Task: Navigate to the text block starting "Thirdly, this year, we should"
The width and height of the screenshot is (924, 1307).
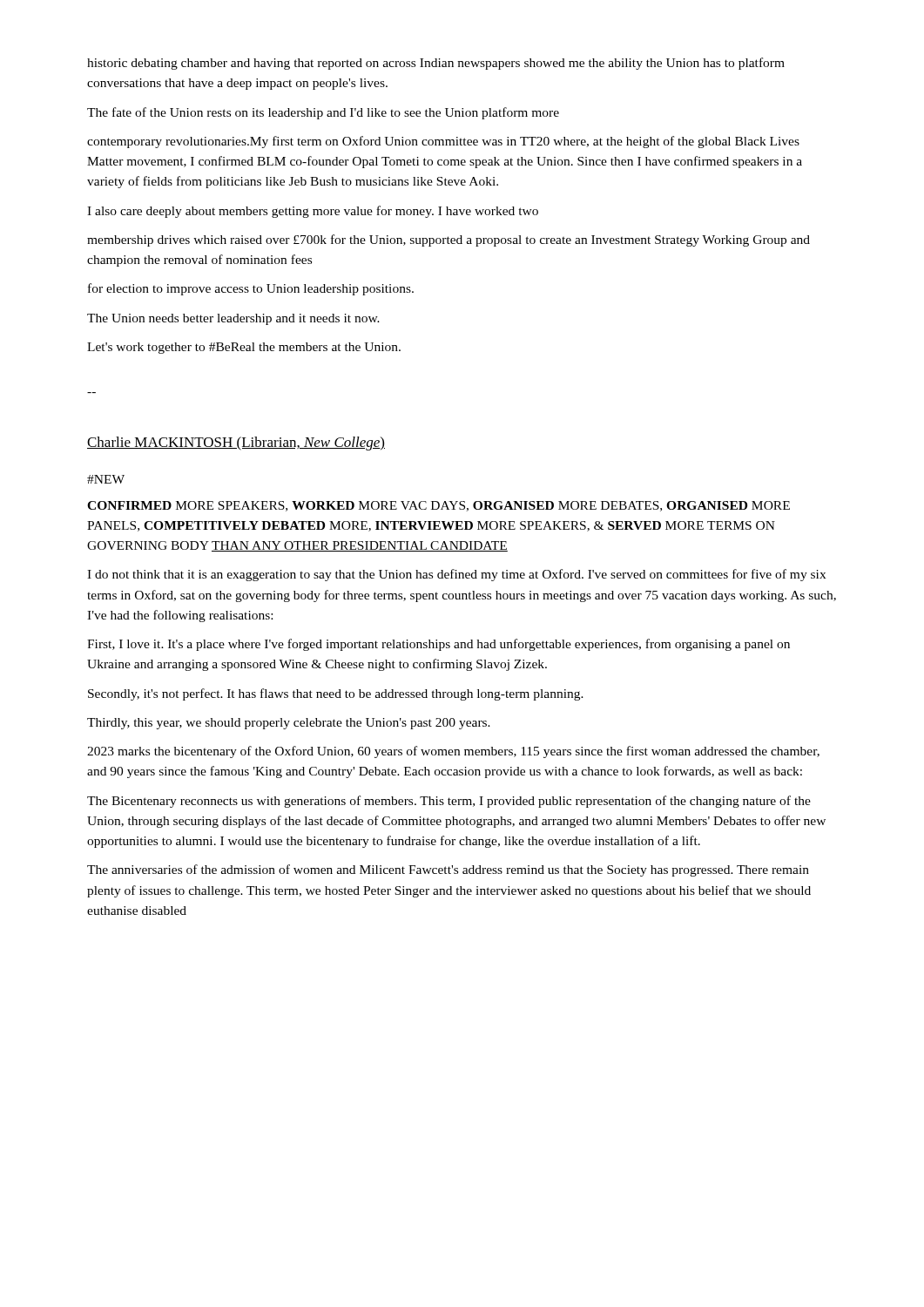Action: click(x=462, y=722)
